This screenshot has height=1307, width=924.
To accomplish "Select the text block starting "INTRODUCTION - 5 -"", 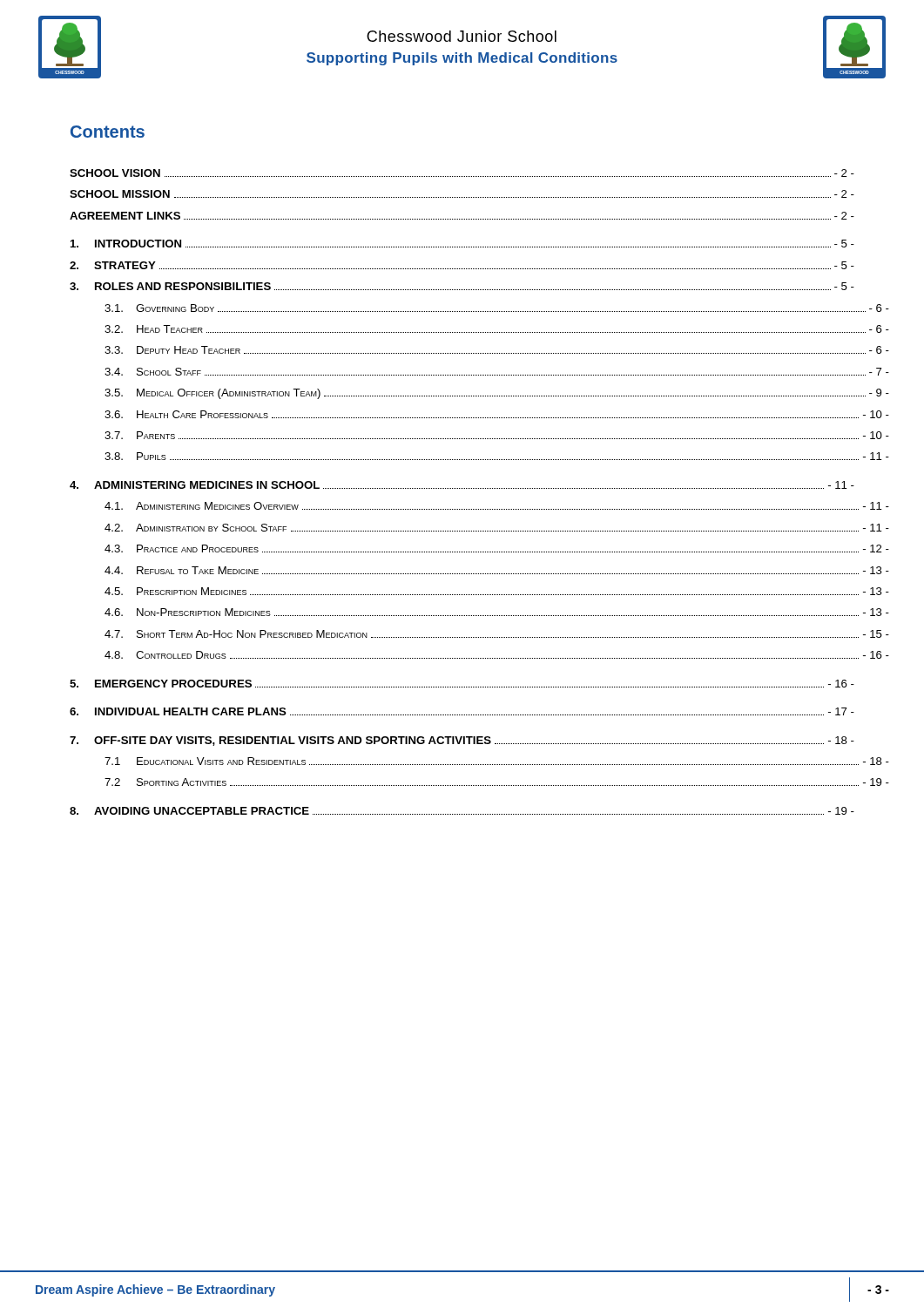I will tap(462, 244).
